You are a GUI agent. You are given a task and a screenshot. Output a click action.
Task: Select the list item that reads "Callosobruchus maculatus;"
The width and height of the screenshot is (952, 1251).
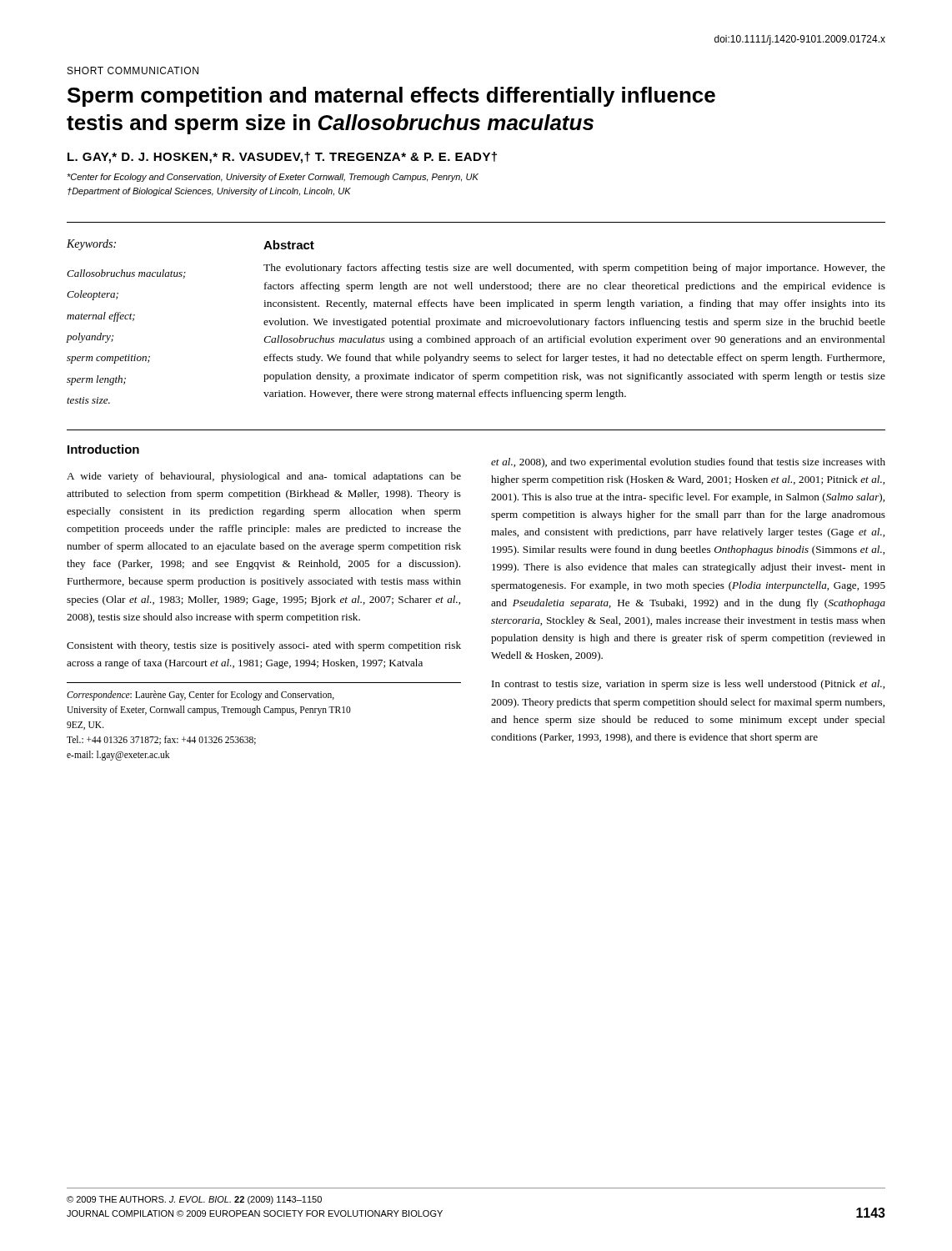[x=126, y=273]
